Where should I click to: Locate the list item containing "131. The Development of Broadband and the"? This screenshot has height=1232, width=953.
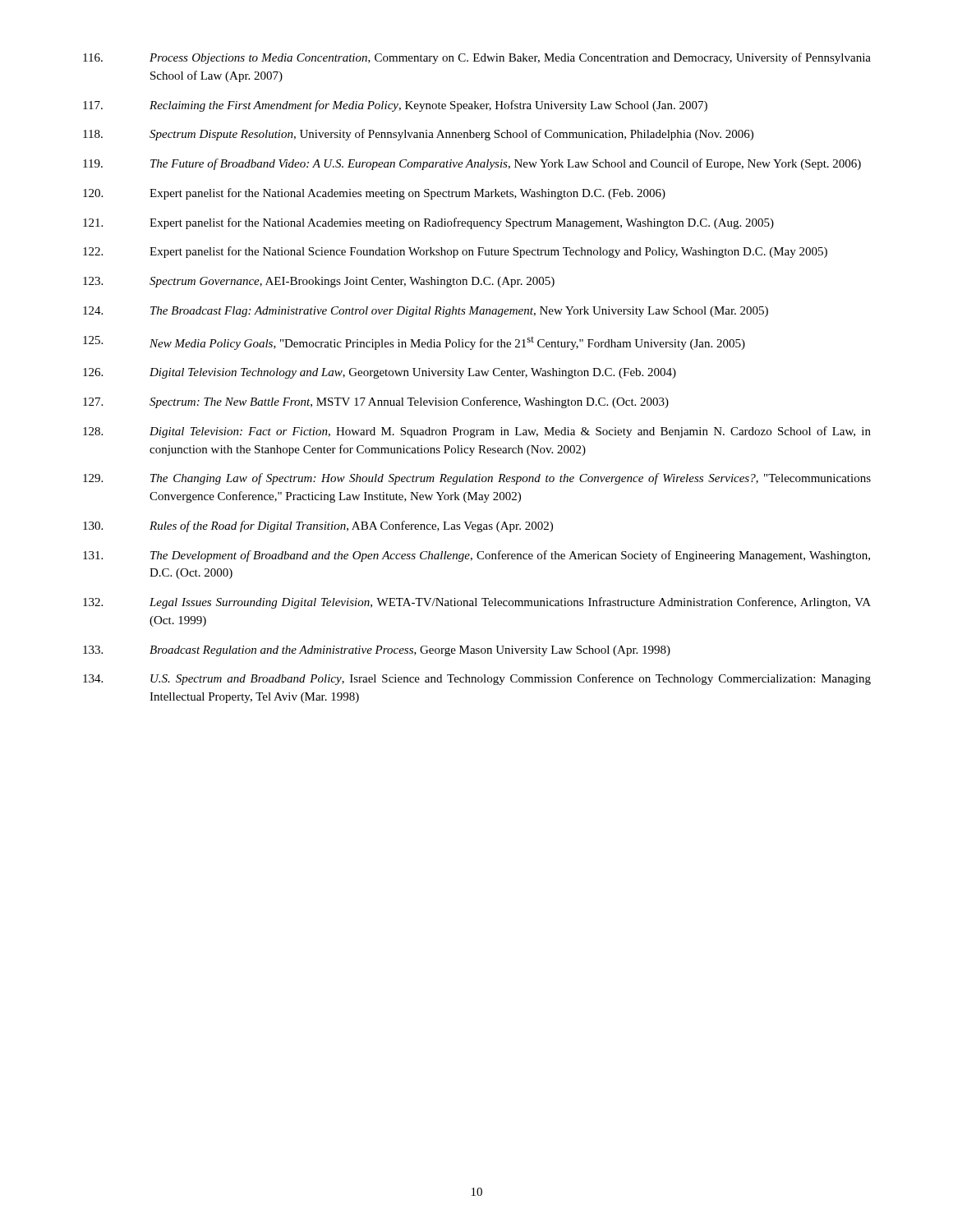point(476,565)
